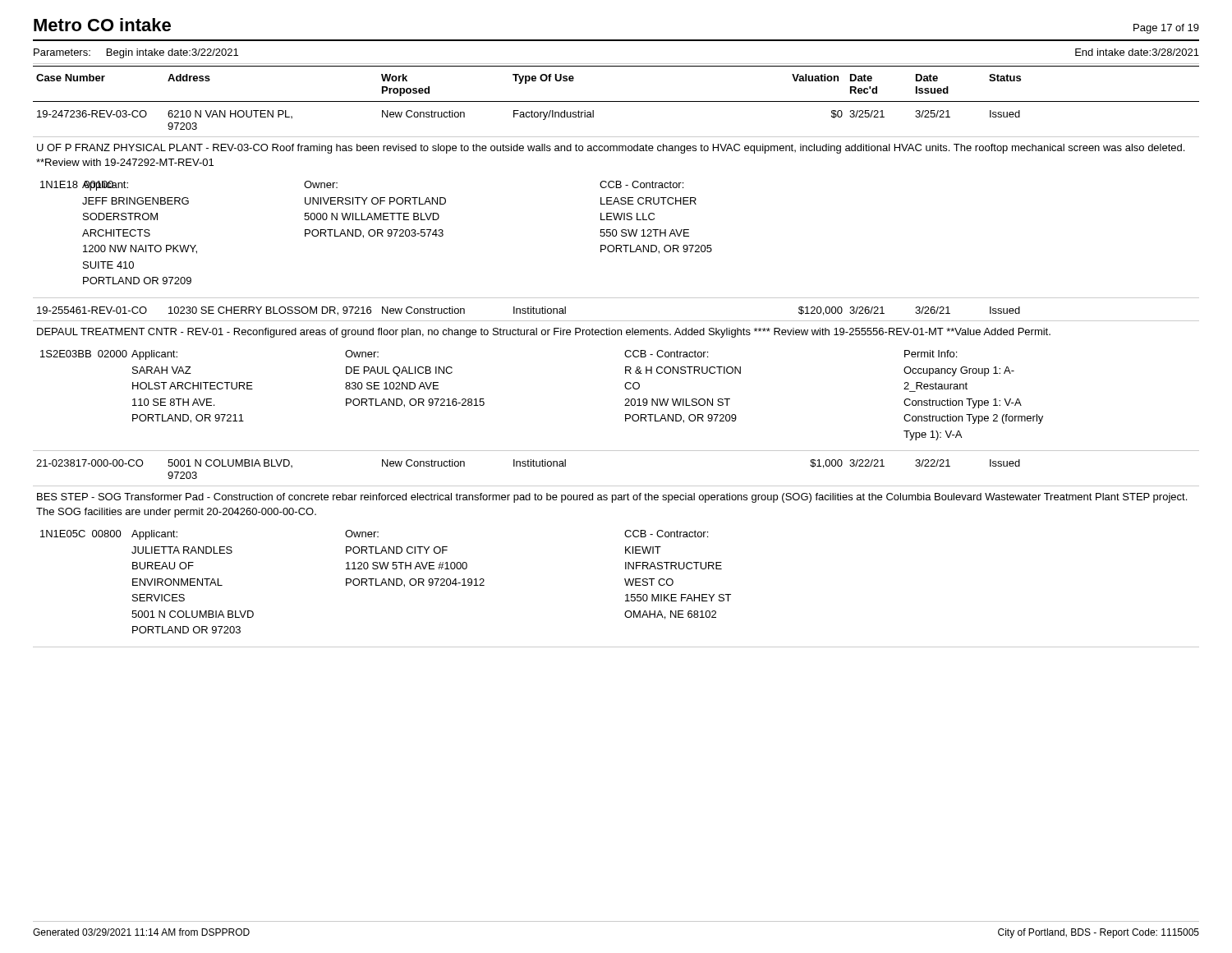Click on the table containing "19-255461-REV-01-CO 10230 SE CHERRY BLOSSOM"
This screenshot has height=953, width=1232.
[x=616, y=310]
